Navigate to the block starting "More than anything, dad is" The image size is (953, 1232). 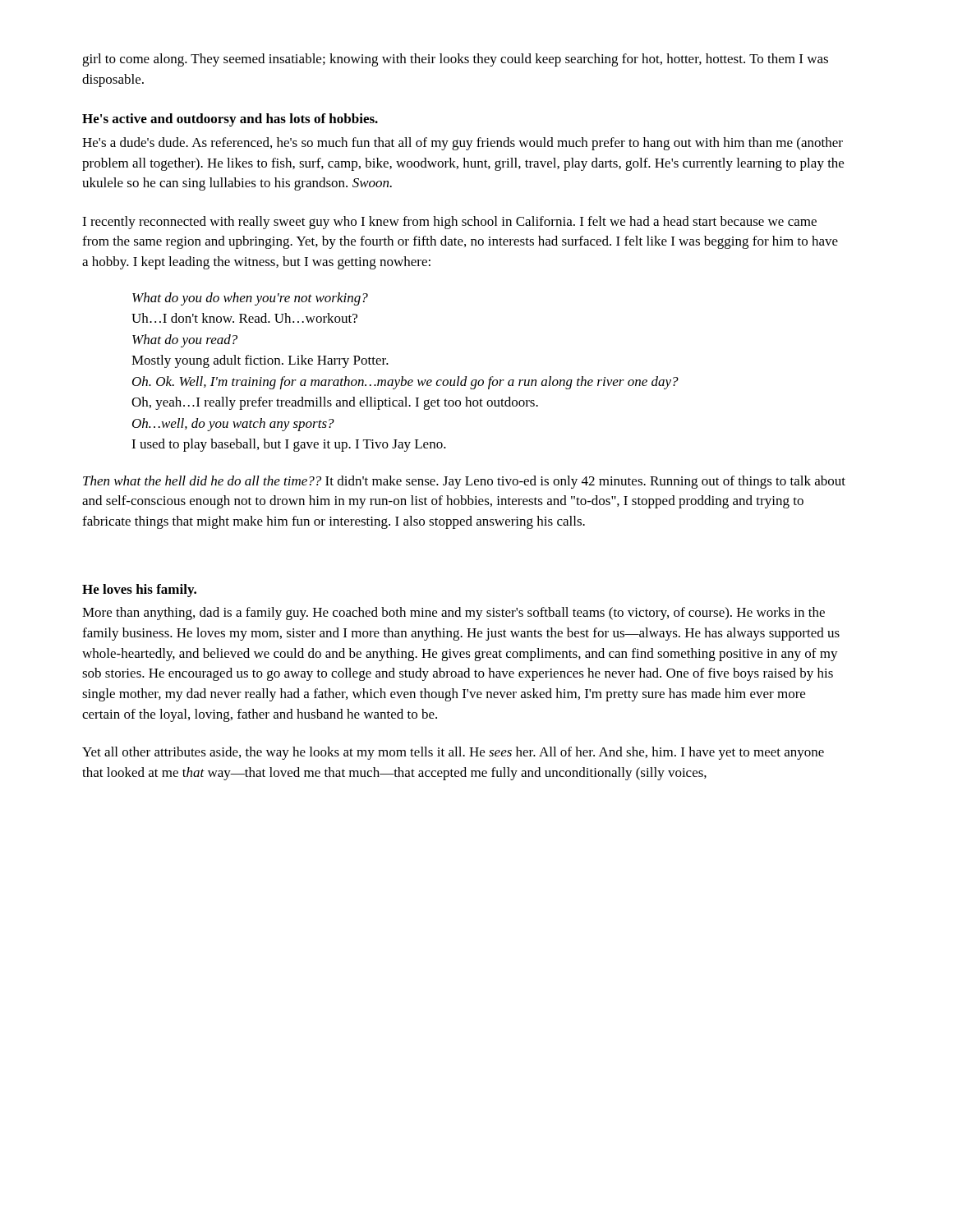click(x=464, y=664)
